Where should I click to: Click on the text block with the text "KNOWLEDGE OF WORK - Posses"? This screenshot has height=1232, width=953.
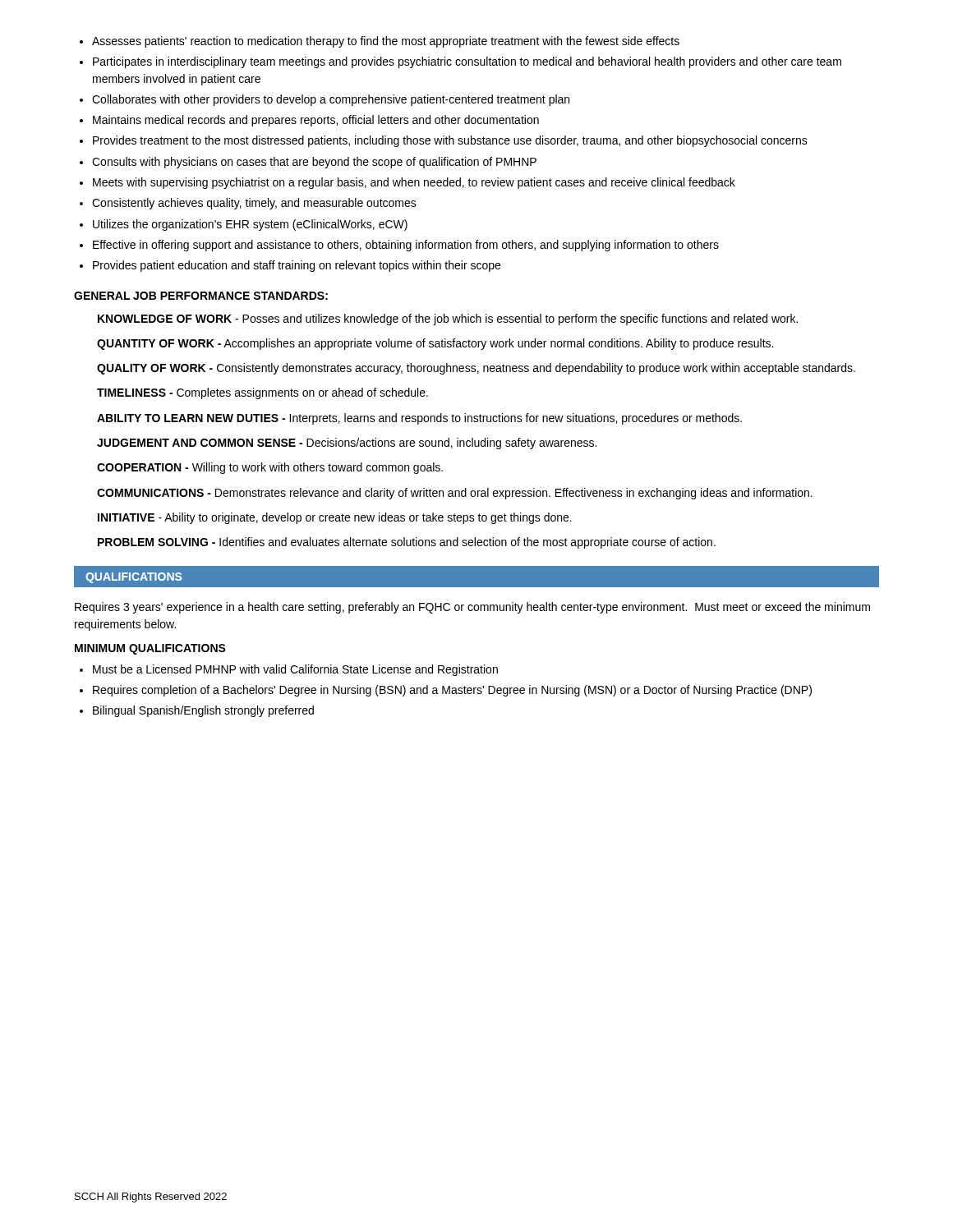448,318
